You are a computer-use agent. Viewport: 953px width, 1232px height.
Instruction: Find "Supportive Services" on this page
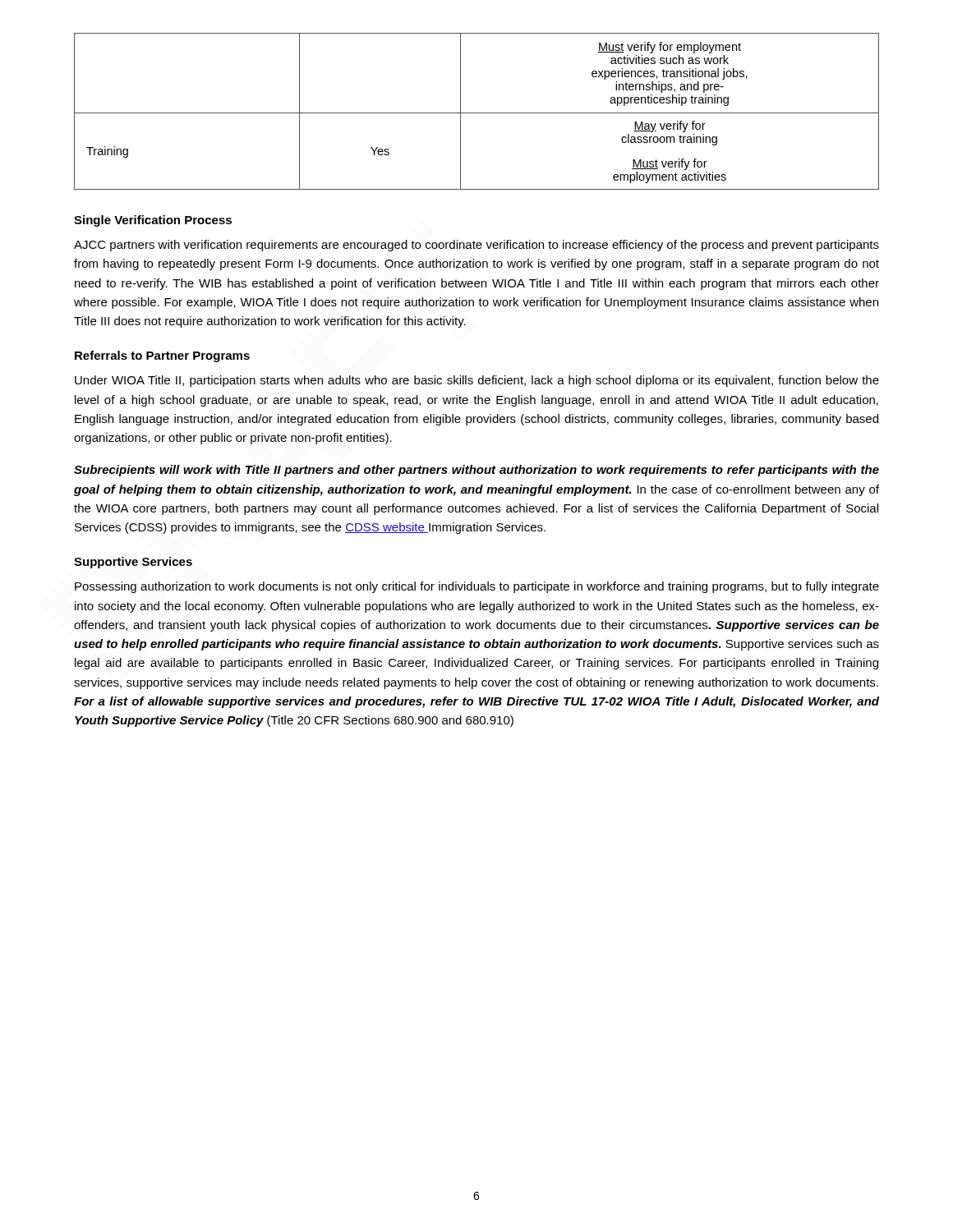[x=133, y=562]
